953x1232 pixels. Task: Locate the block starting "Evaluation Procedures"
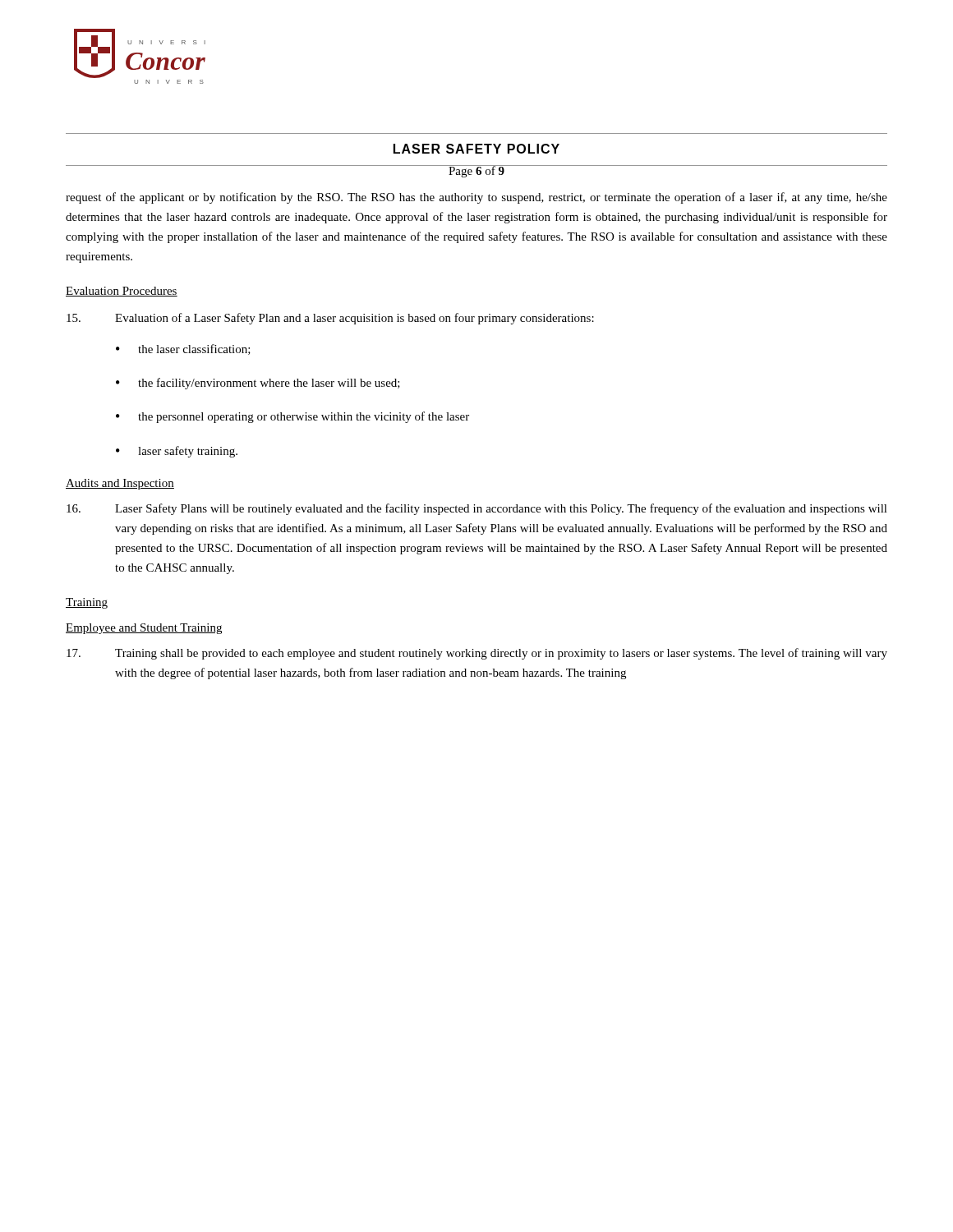(121, 291)
